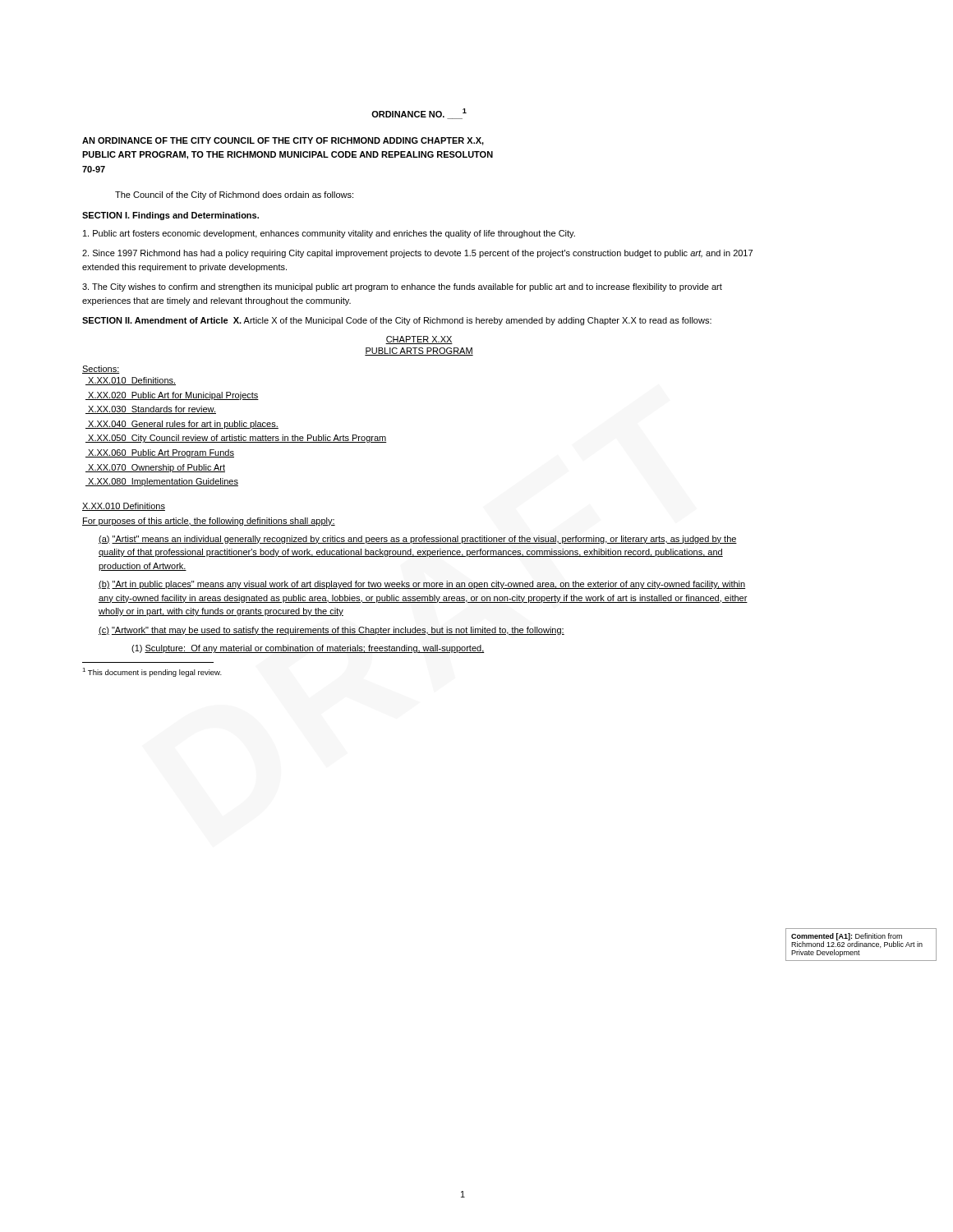Find the element starting "(b) "Art in public places" means any visual"

point(423,598)
